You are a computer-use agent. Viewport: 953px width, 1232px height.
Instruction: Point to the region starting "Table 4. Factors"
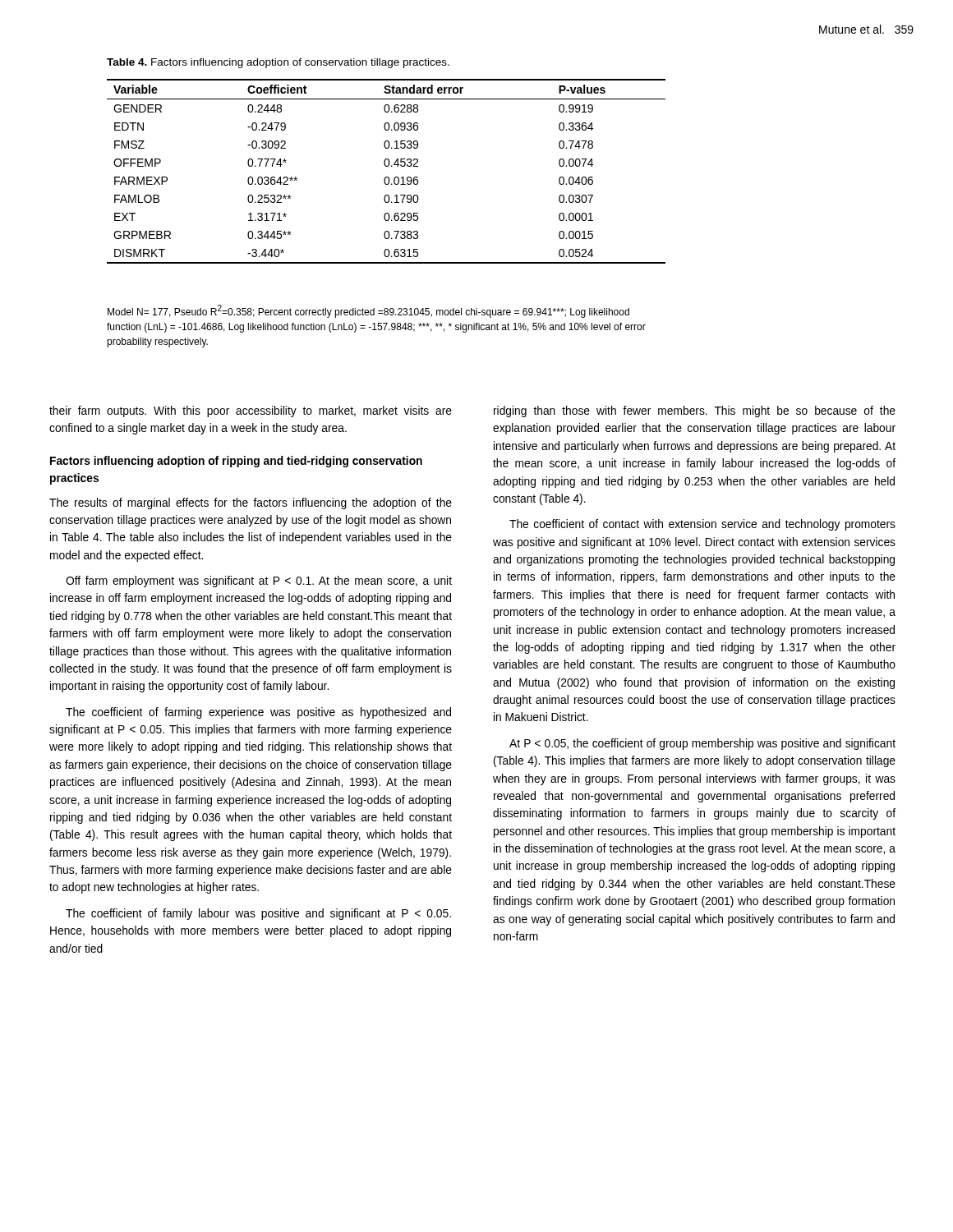[386, 62]
